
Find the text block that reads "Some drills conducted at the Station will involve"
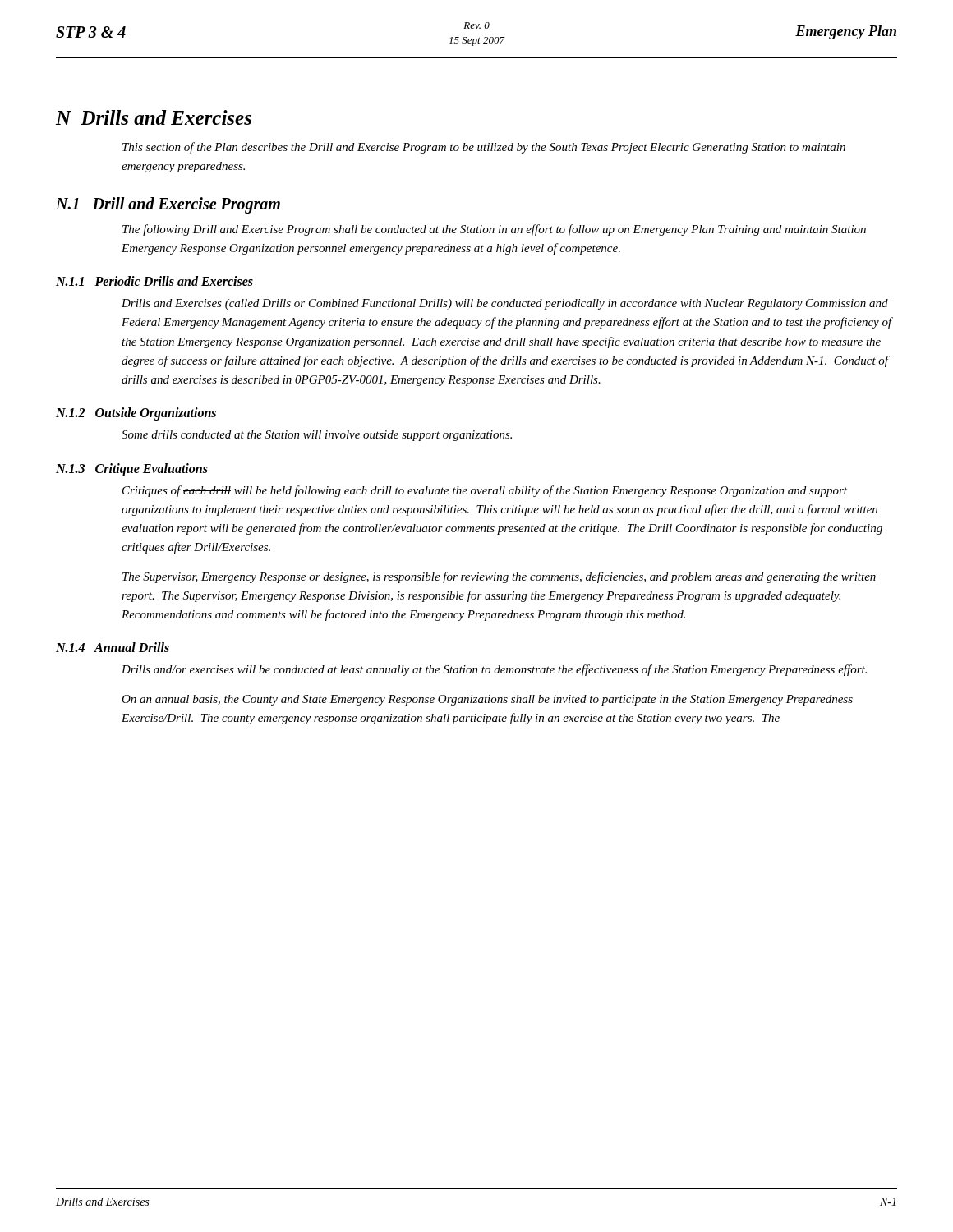317,435
